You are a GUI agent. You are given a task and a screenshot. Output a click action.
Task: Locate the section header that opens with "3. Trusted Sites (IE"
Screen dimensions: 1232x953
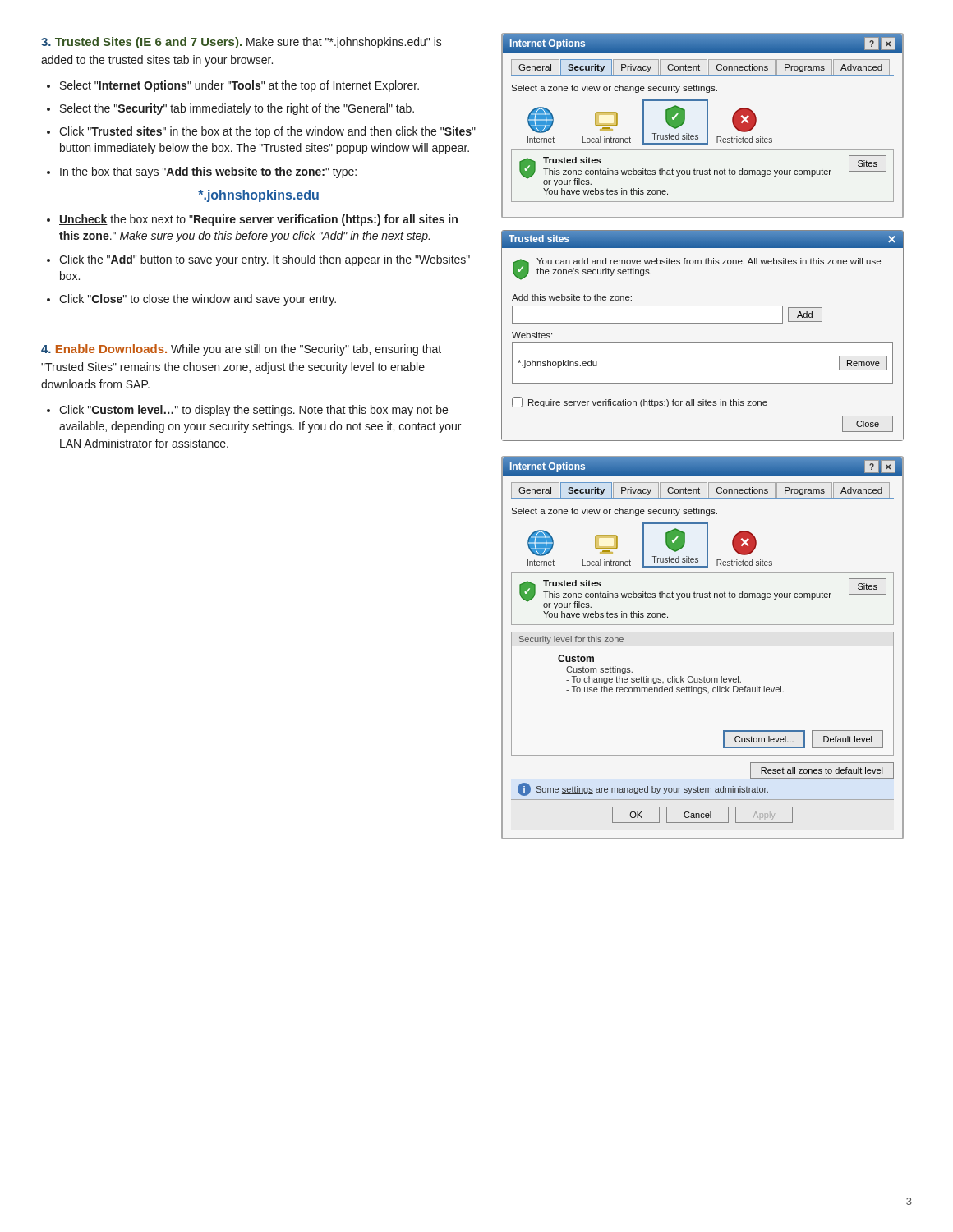[241, 50]
